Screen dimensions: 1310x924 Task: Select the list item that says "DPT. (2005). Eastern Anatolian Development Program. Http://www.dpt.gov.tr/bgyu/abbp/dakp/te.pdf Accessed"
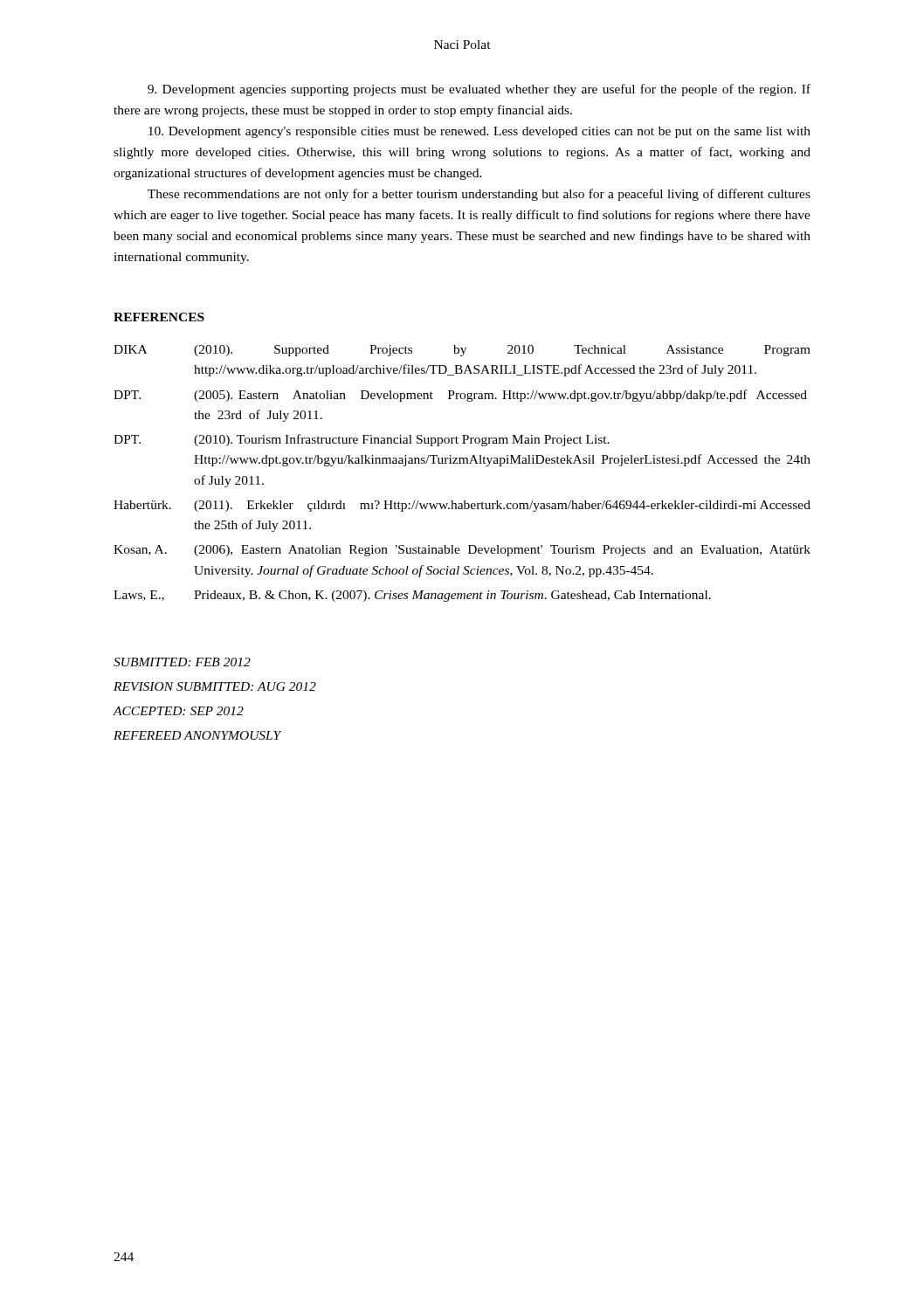click(462, 404)
